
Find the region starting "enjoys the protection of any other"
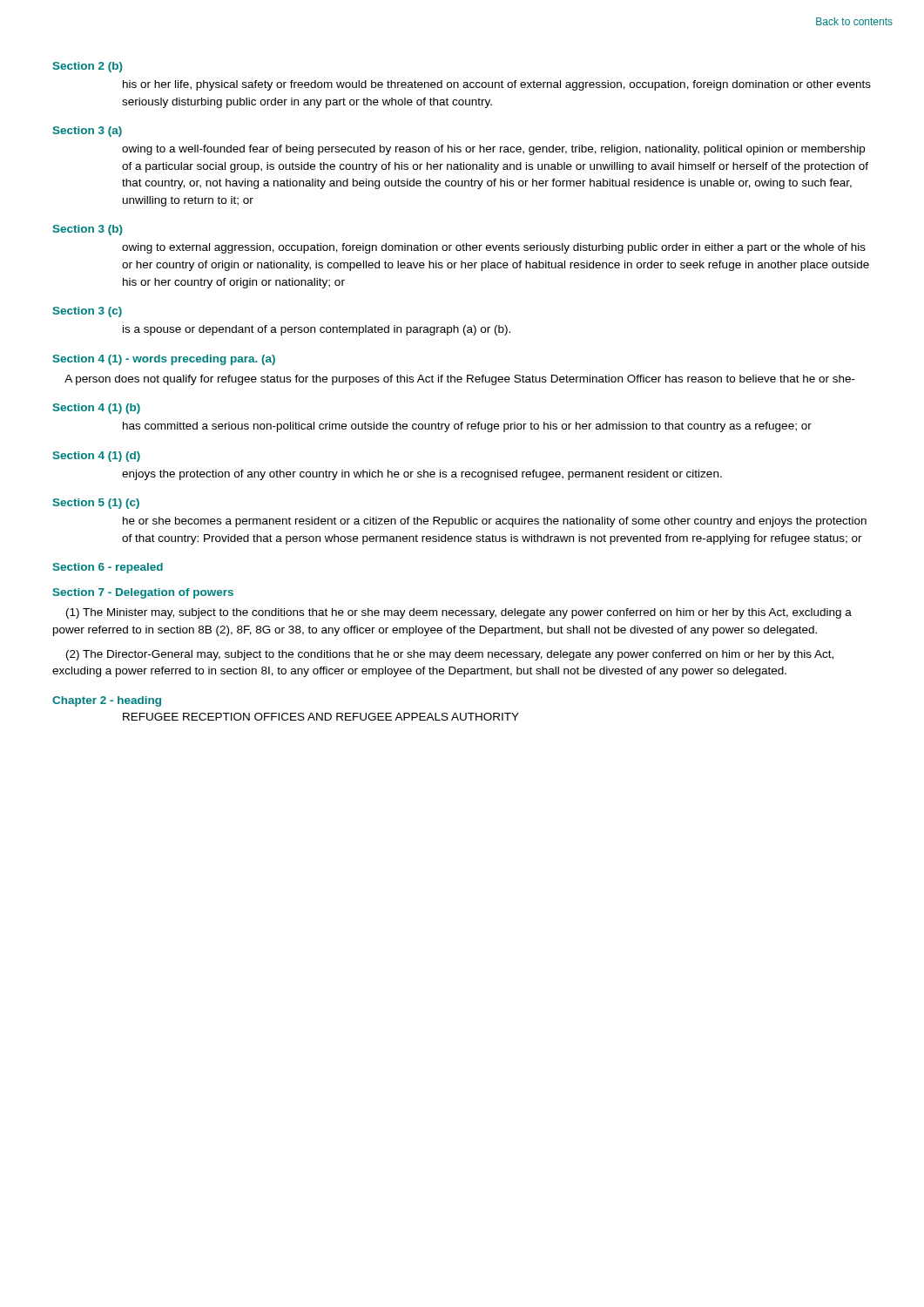point(422,473)
